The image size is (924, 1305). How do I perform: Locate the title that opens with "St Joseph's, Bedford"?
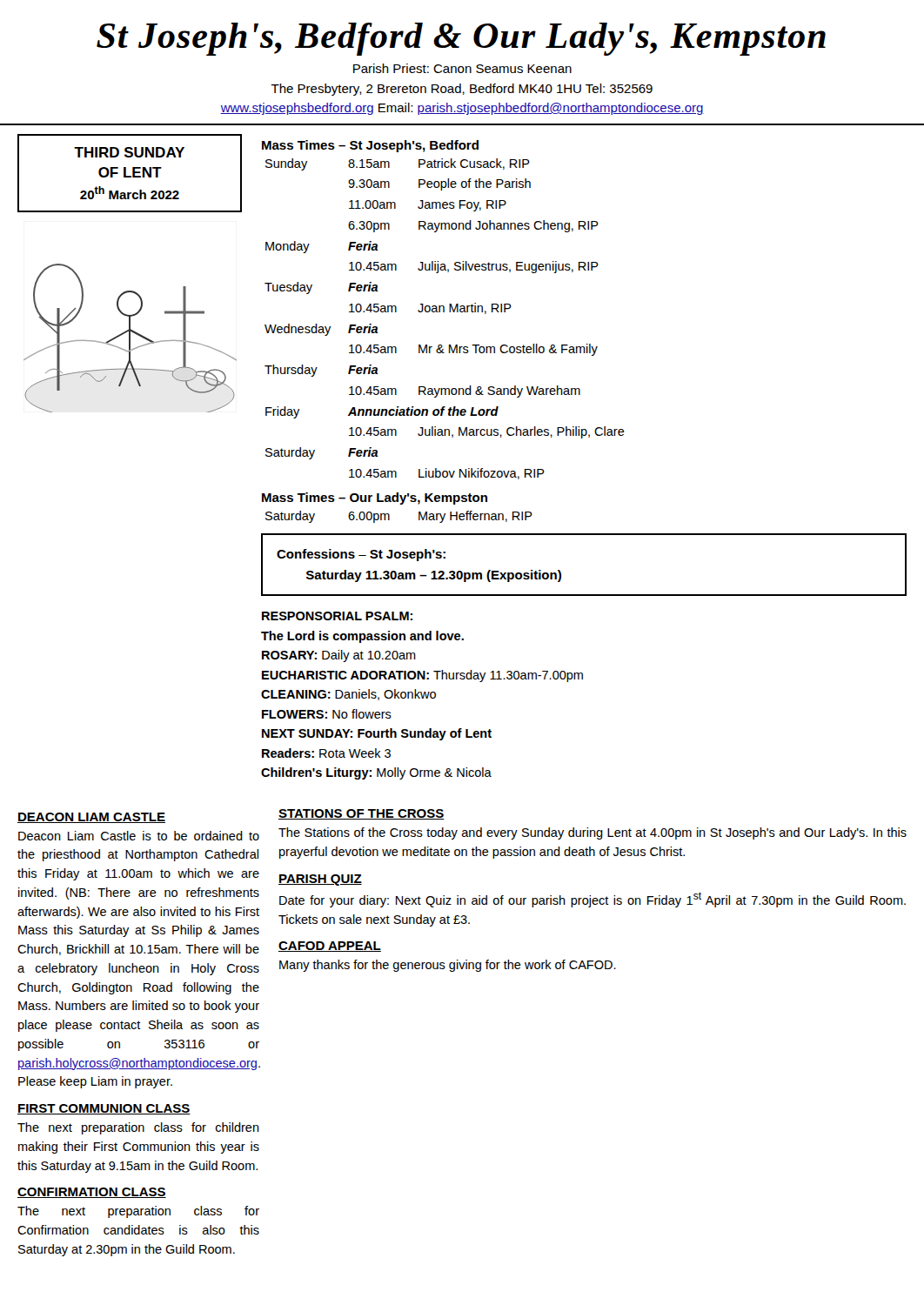462,67
